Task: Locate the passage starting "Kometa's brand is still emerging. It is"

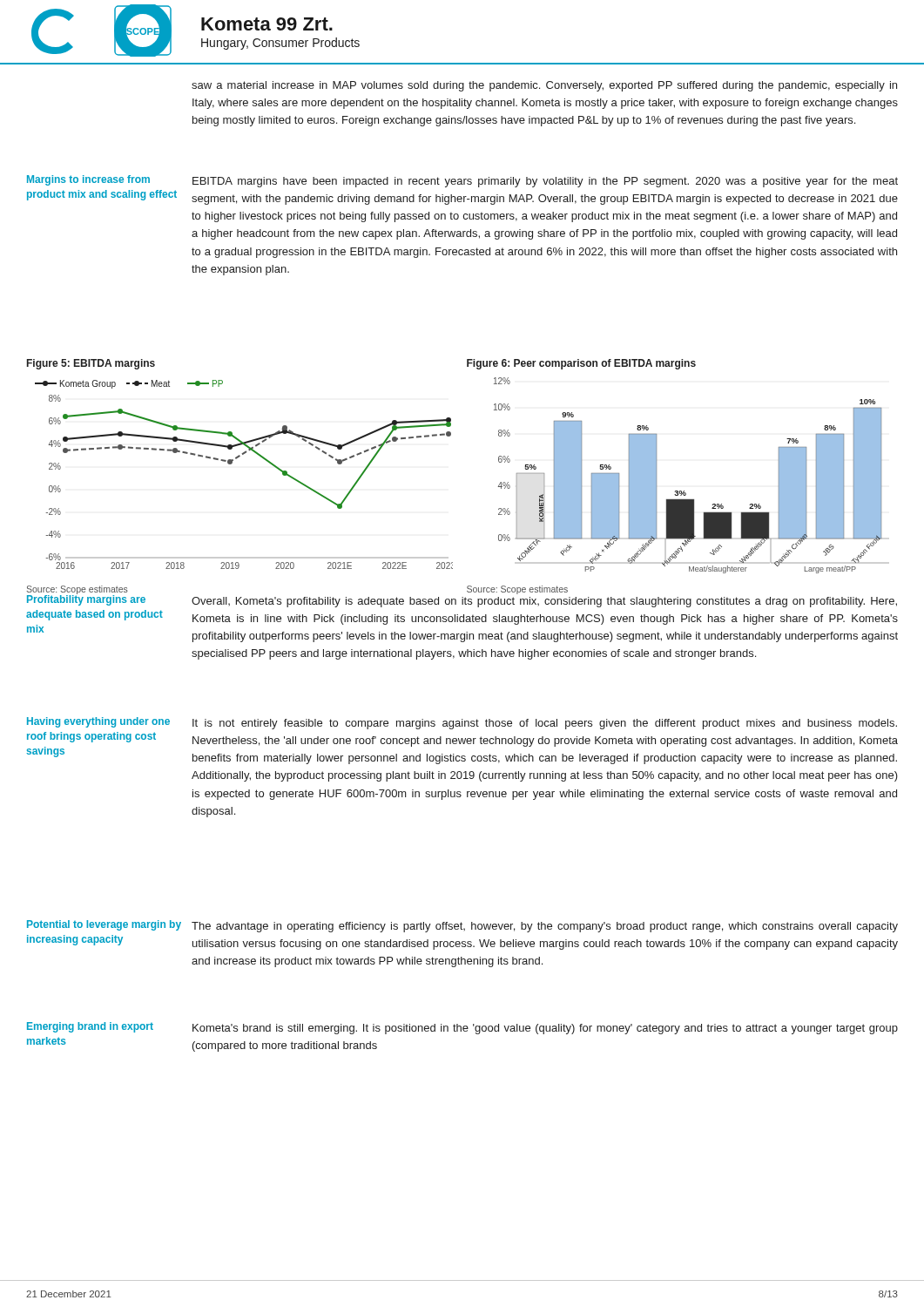Action: click(545, 1037)
